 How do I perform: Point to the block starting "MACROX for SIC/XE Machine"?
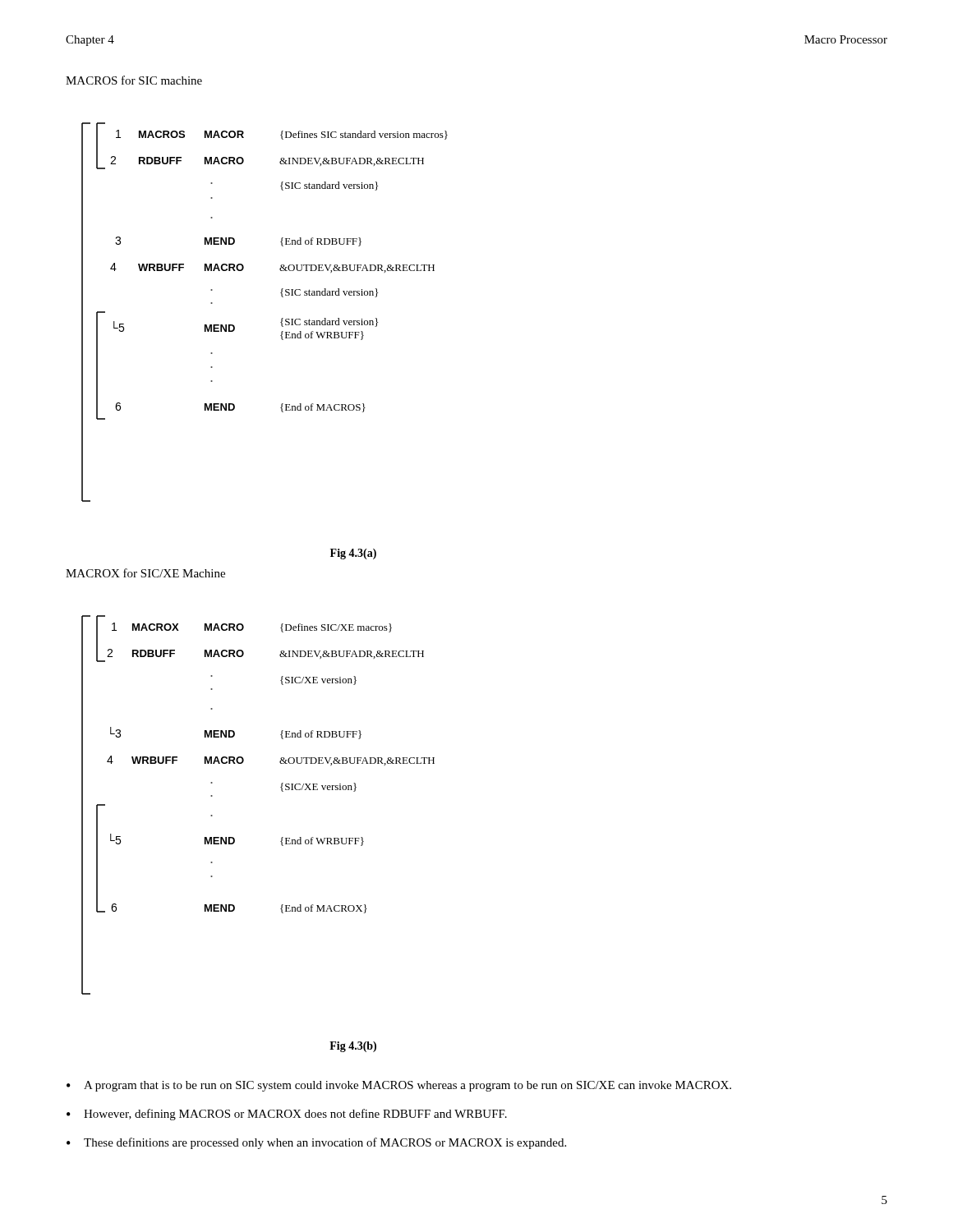click(x=146, y=573)
